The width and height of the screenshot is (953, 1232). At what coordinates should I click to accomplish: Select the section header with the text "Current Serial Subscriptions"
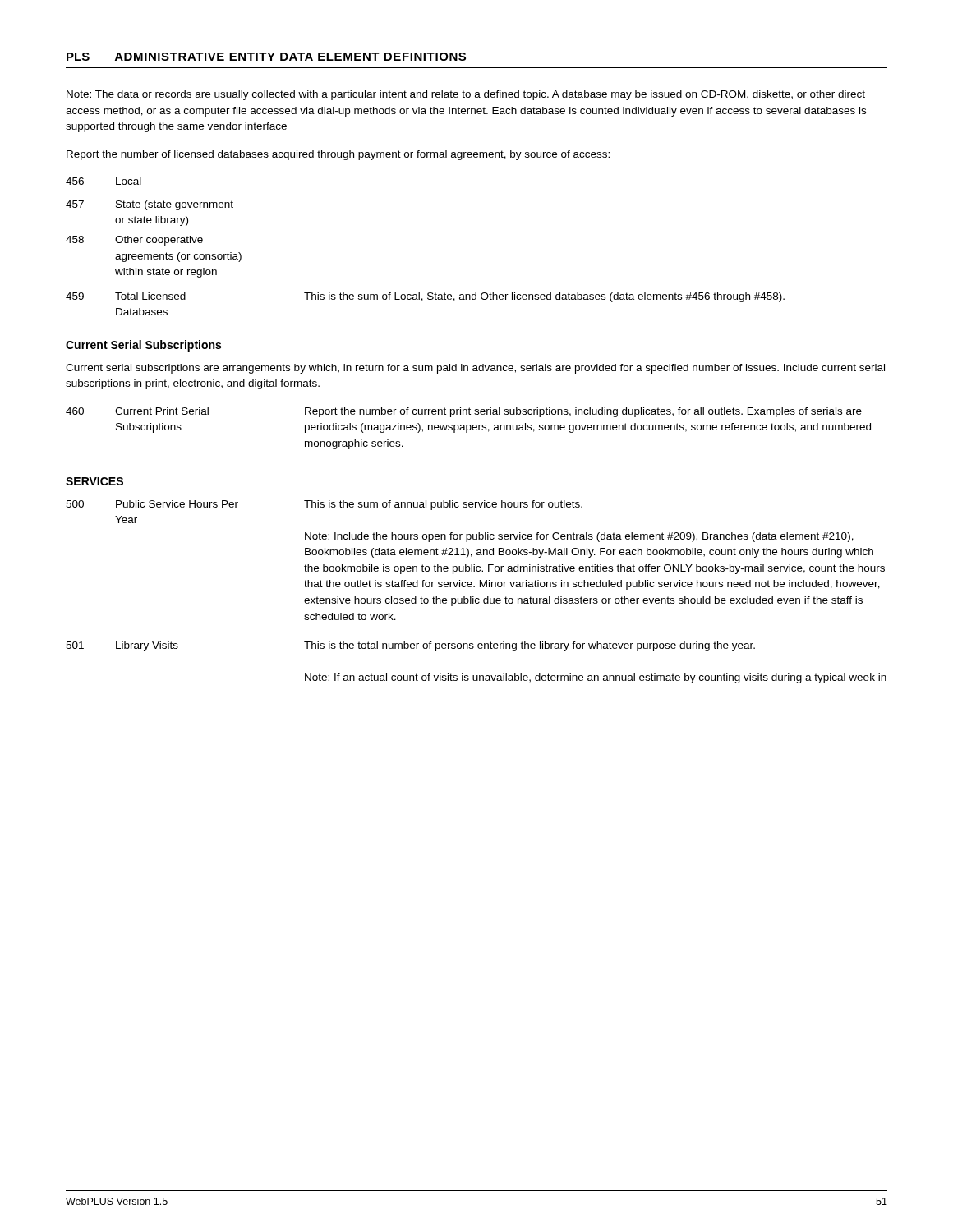coord(144,345)
